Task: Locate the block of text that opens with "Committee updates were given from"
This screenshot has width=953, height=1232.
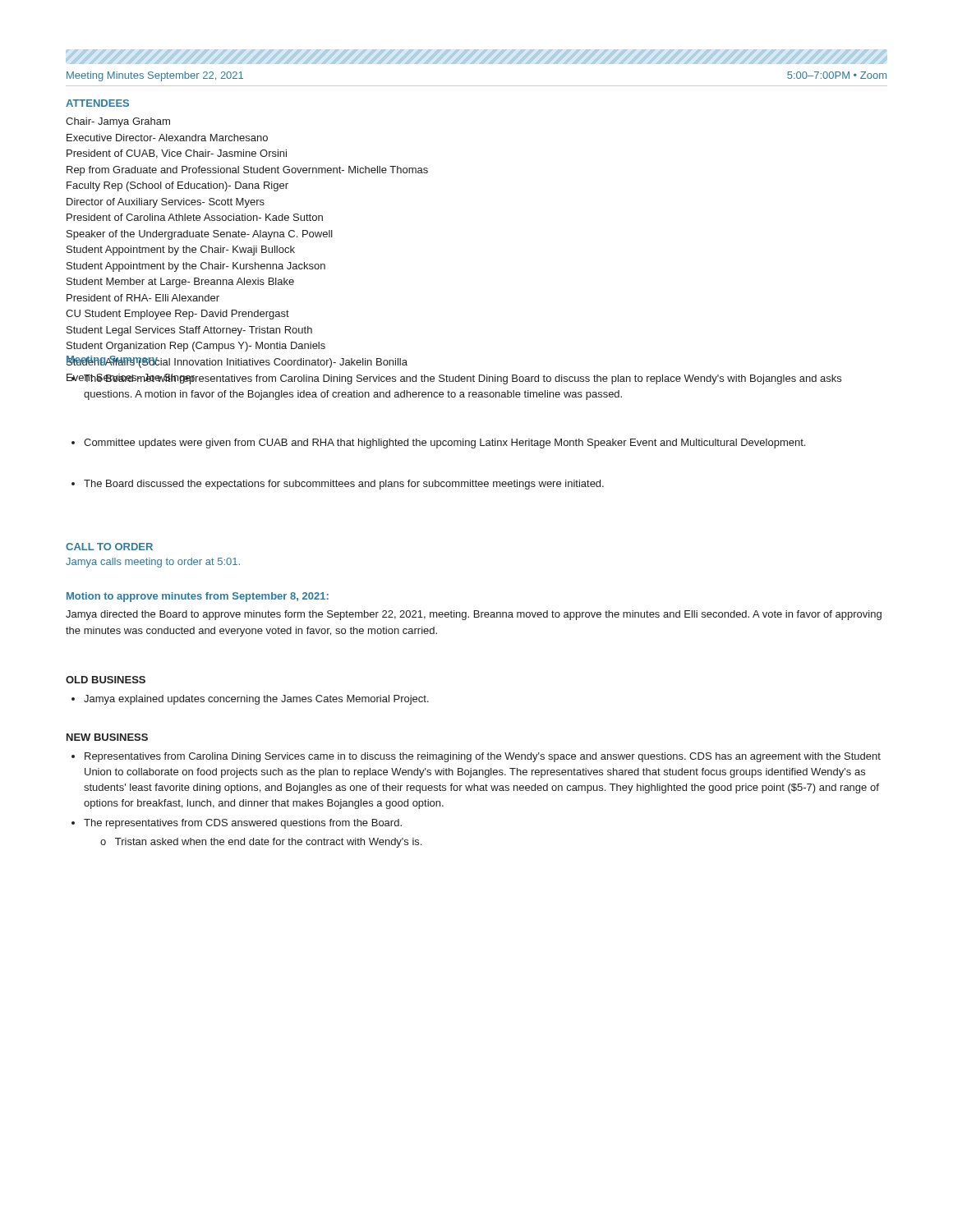Action: [476, 443]
